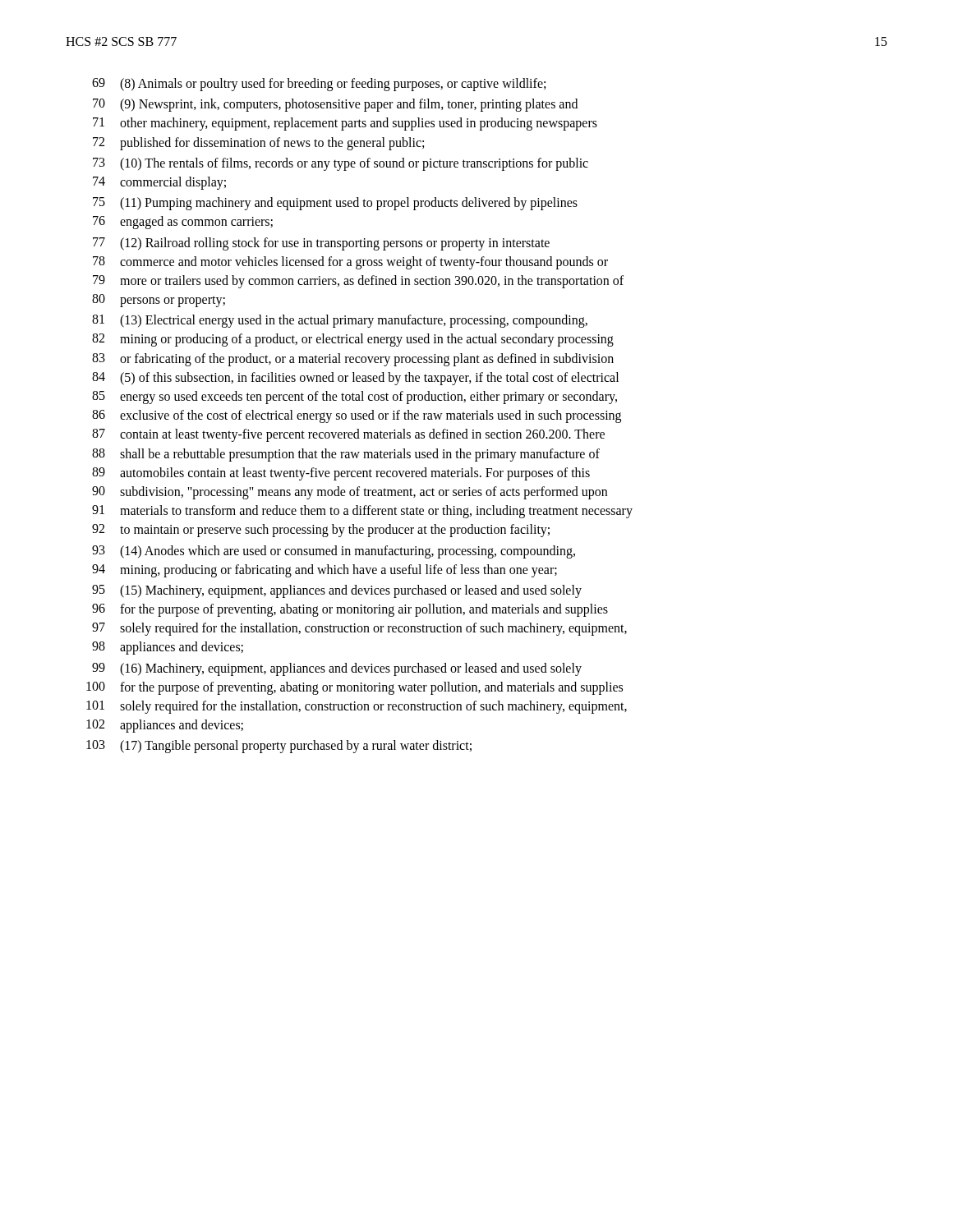Navigate to the text starting "95 (15) Machinery, equipment, appliances and devices purchased"
This screenshot has width=953, height=1232.
tap(476, 619)
